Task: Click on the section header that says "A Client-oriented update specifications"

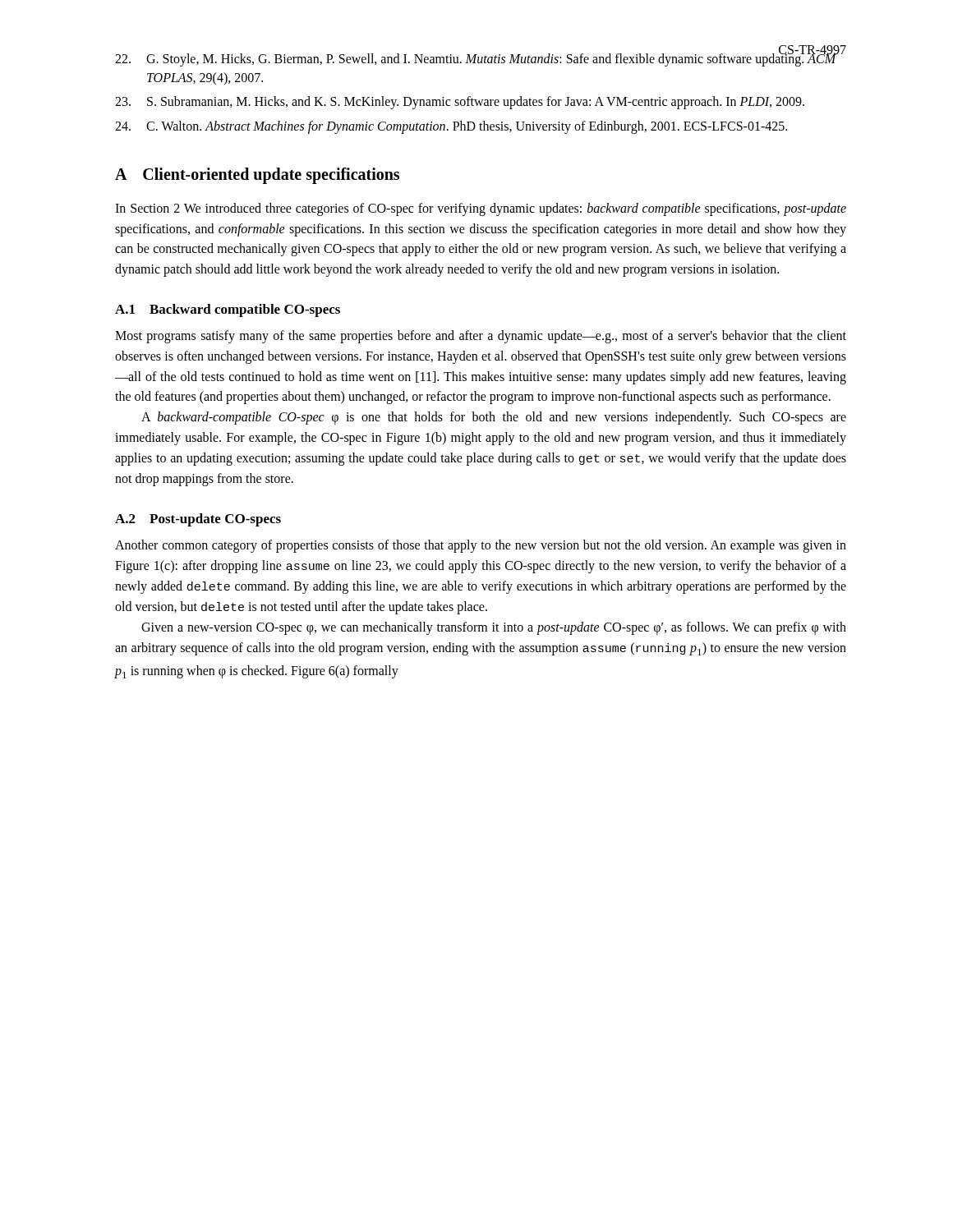Action: (257, 174)
